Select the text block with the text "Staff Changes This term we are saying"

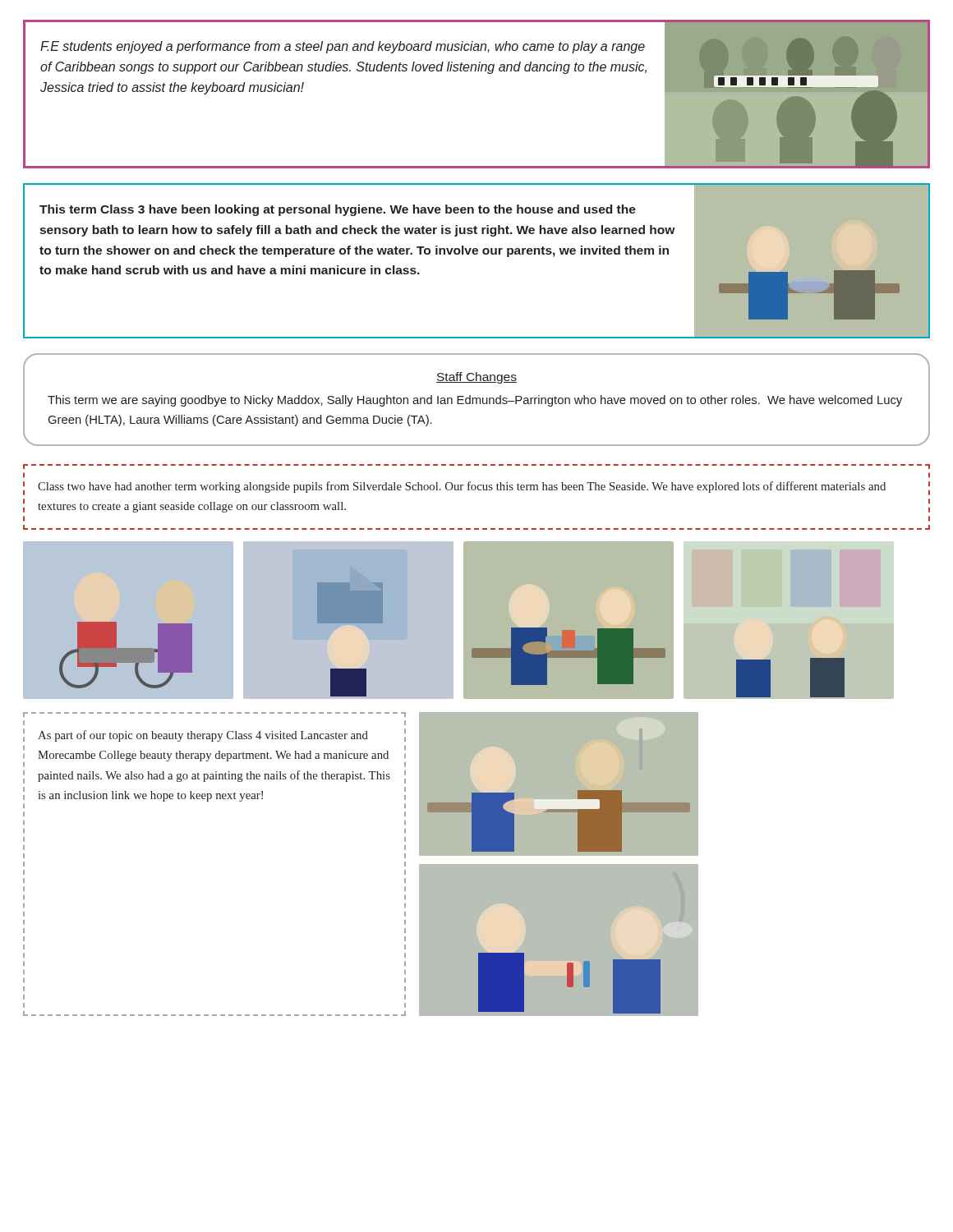tap(476, 400)
